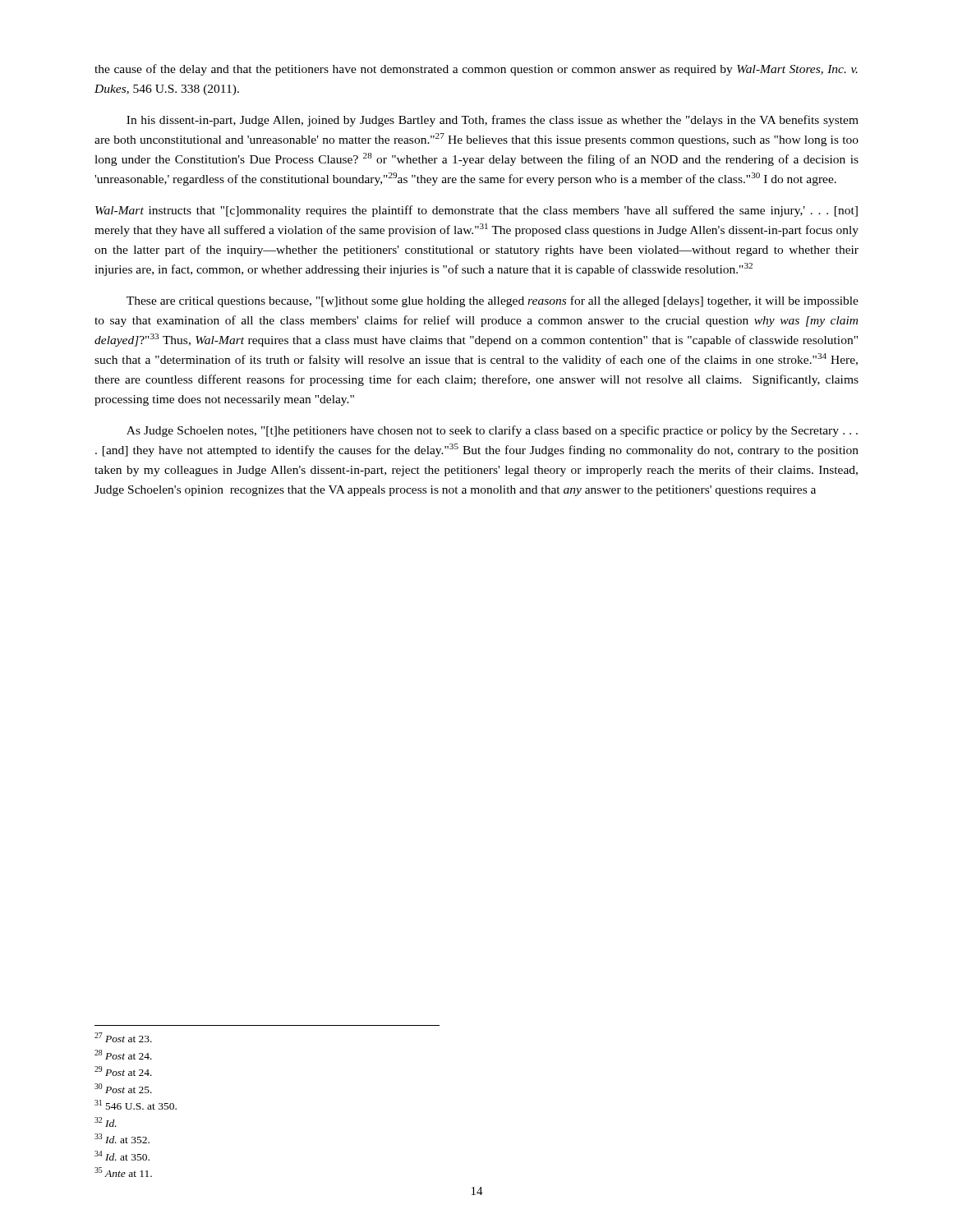Find the footnote containing "33 Id. at 352."
The width and height of the screenshot is (953, 1232).
[x=122, y=1139]
